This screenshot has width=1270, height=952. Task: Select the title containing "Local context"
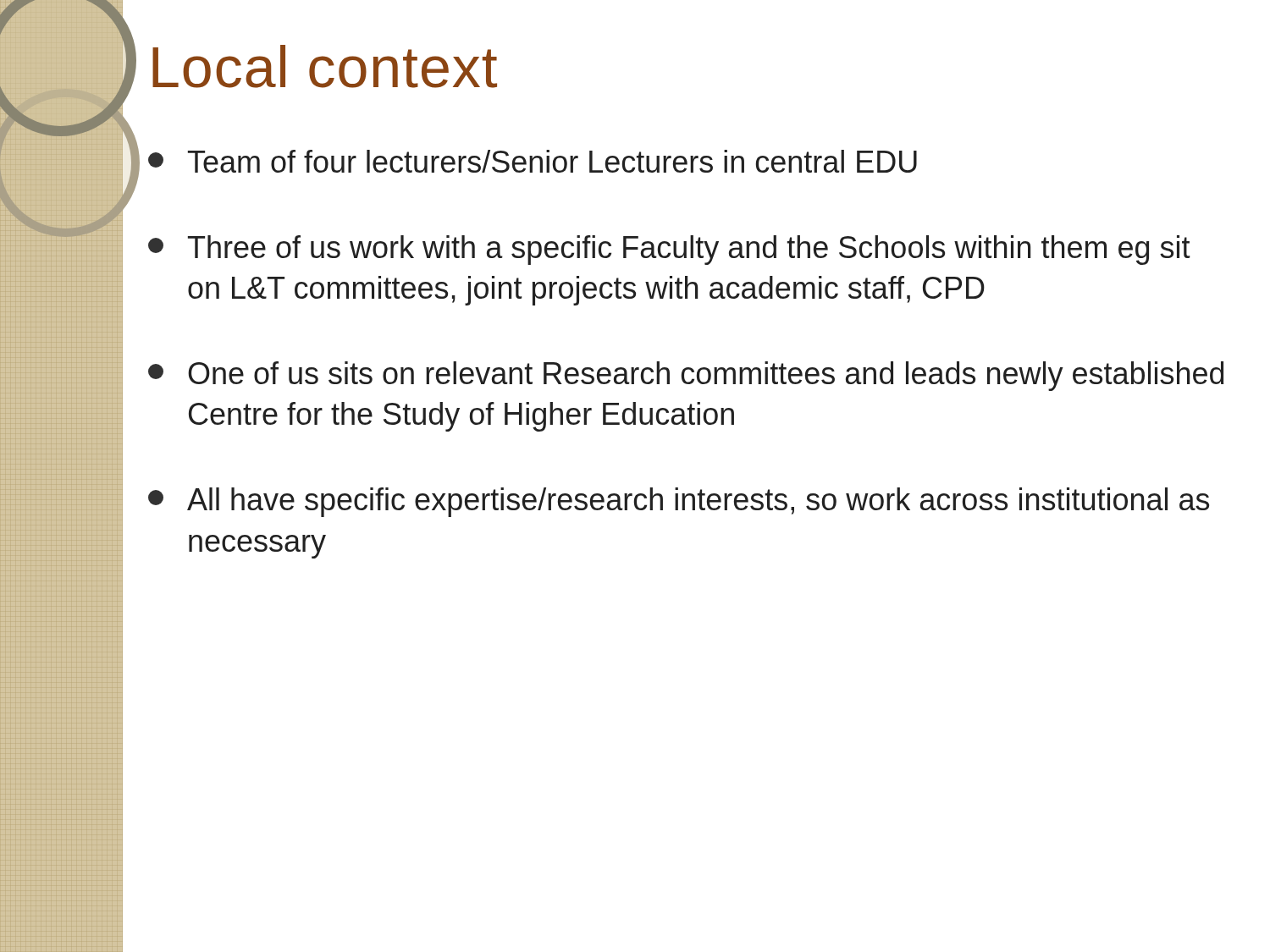coord(325,66)
